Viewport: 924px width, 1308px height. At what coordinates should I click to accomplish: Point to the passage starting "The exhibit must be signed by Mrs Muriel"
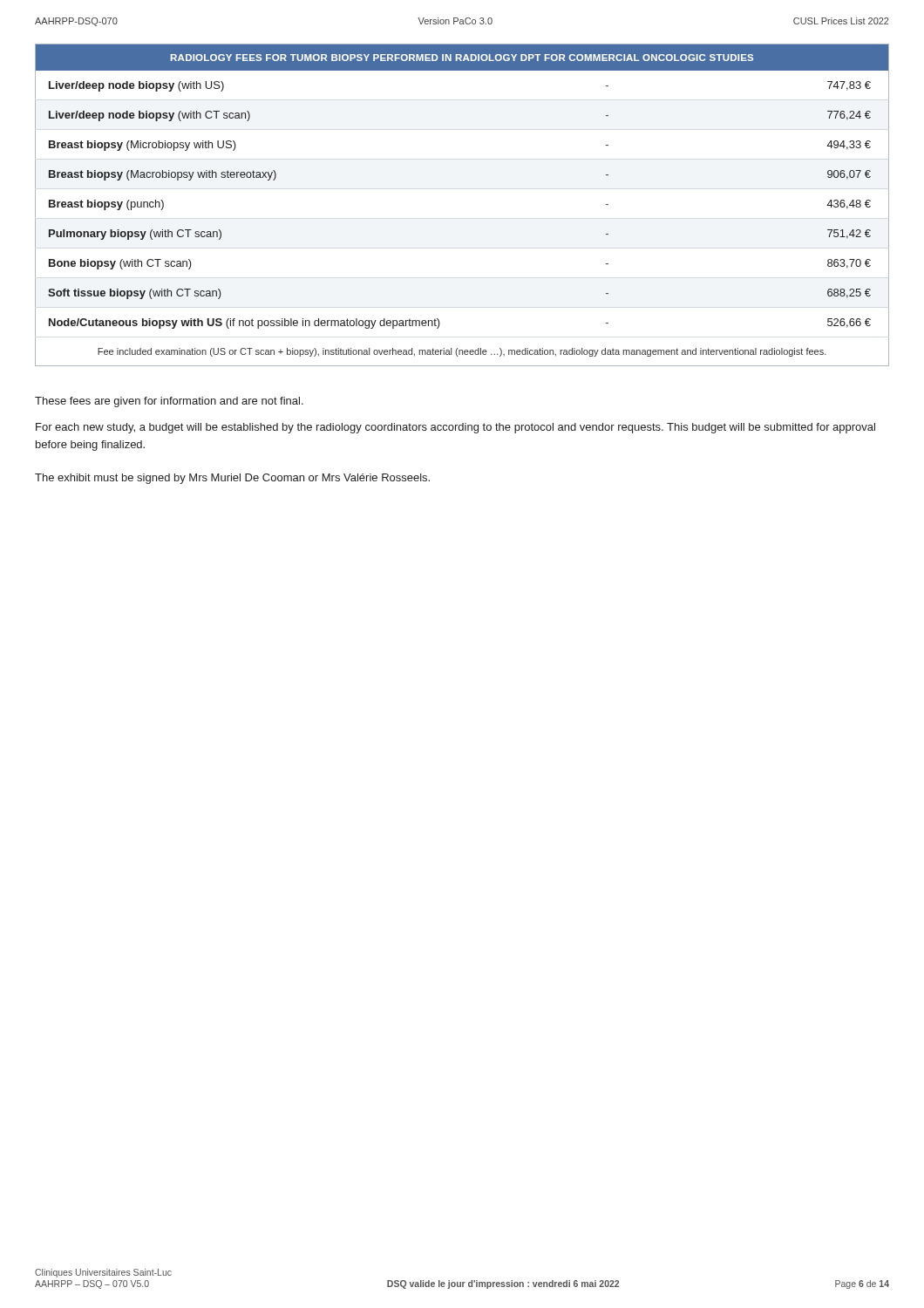233,478
